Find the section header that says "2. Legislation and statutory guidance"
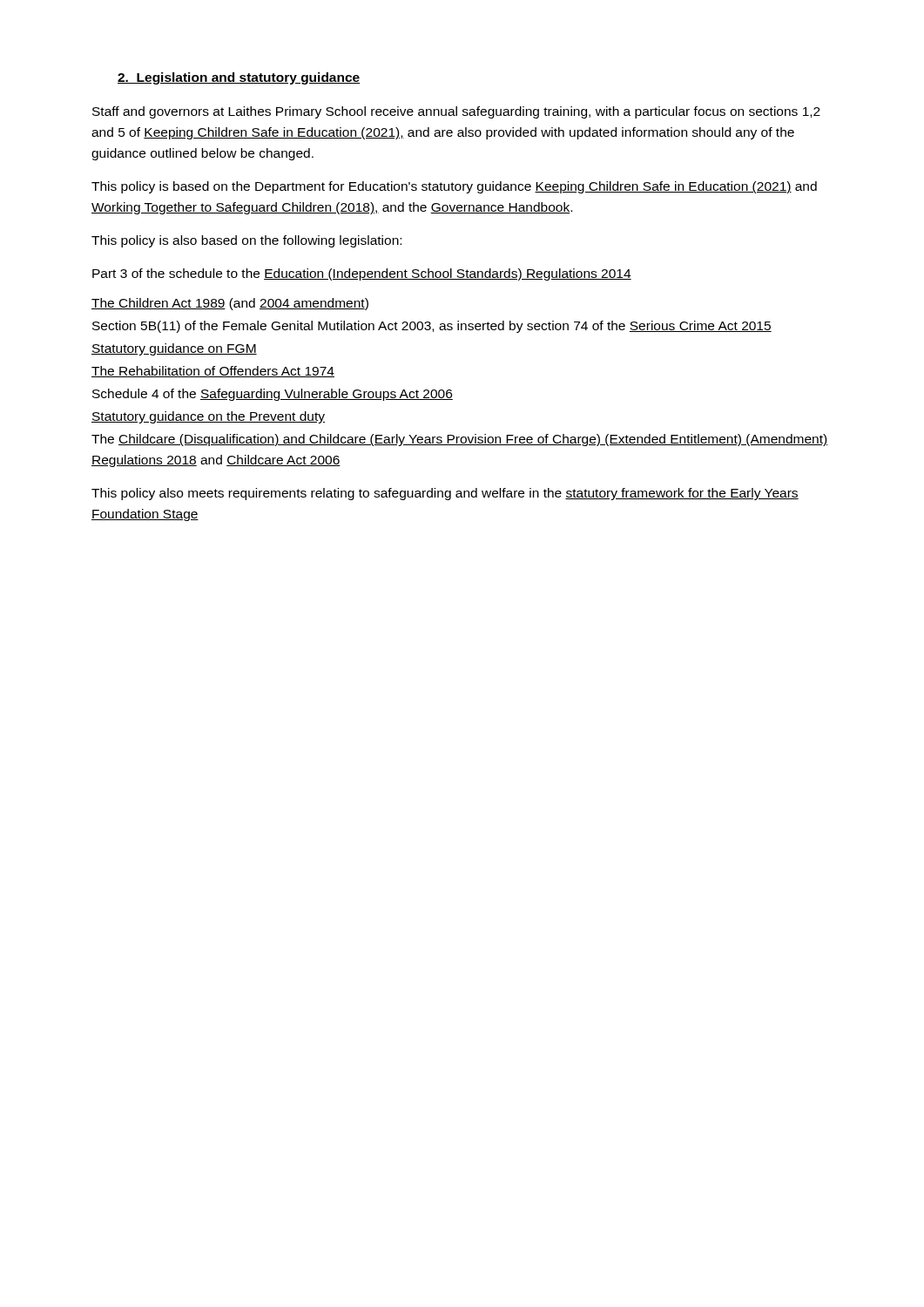 239,77
